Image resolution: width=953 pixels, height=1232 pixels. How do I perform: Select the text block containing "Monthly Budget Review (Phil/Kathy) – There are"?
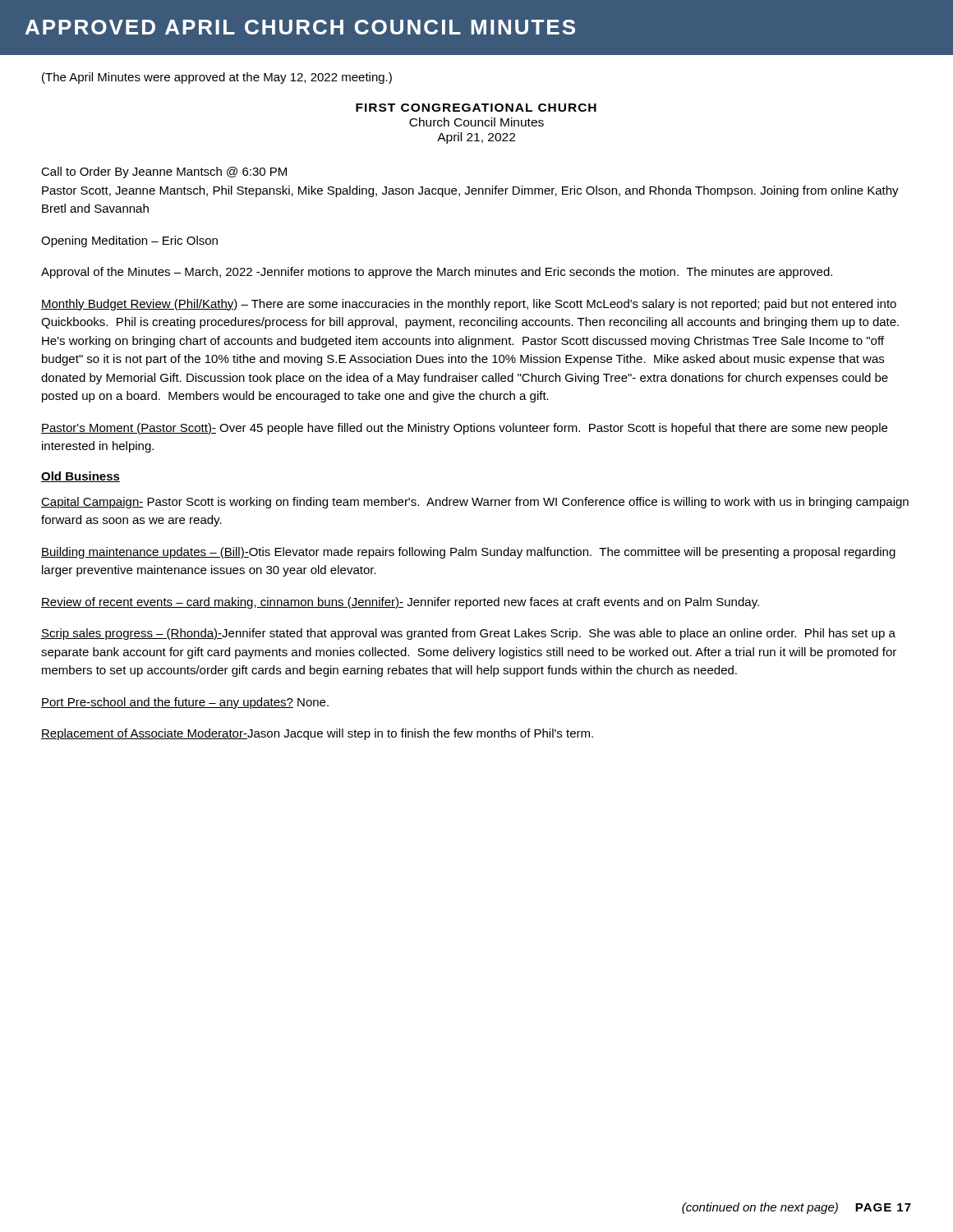click(x=470, y=349)
